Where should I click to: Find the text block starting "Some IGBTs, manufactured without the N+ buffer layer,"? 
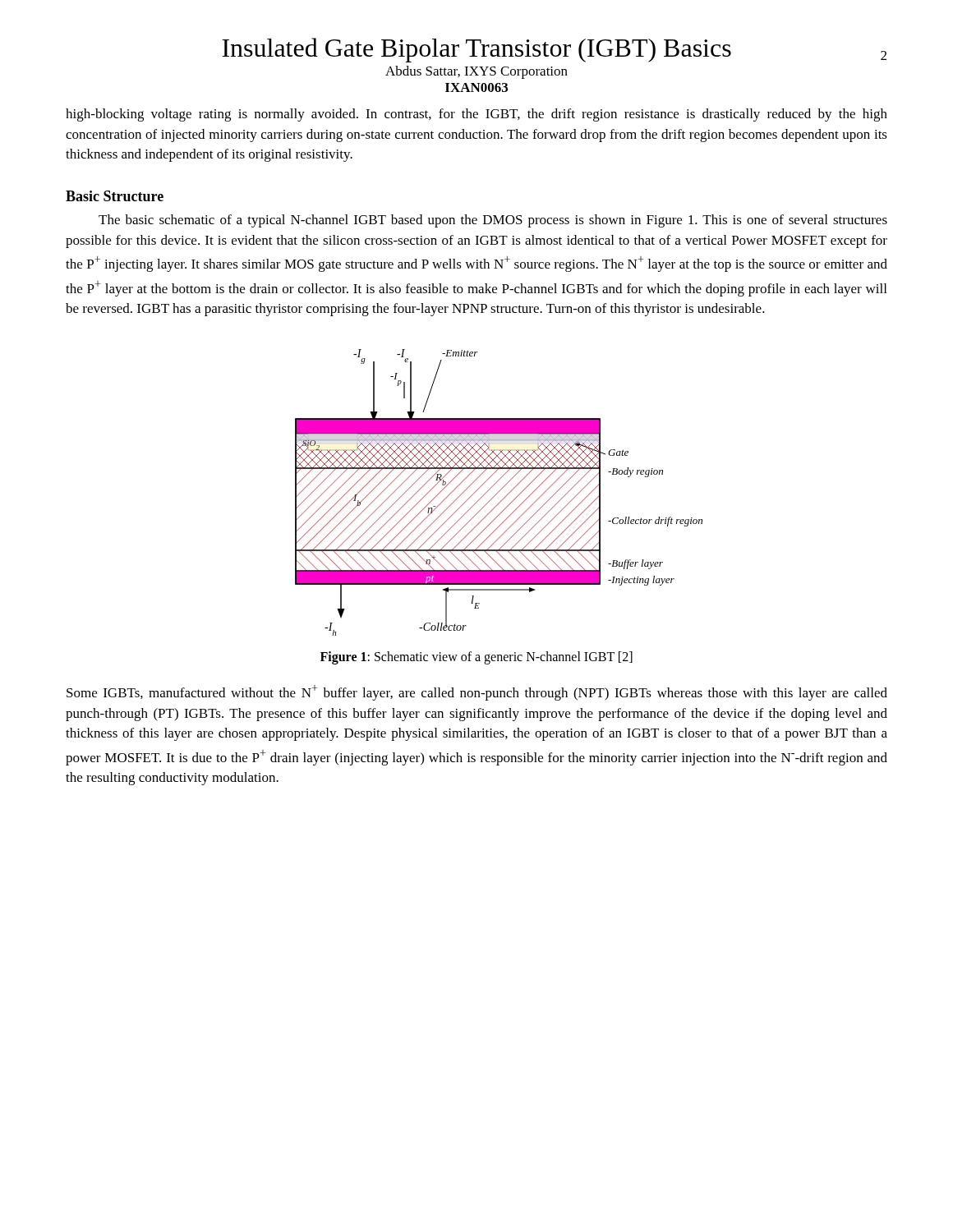coord(476,733)
